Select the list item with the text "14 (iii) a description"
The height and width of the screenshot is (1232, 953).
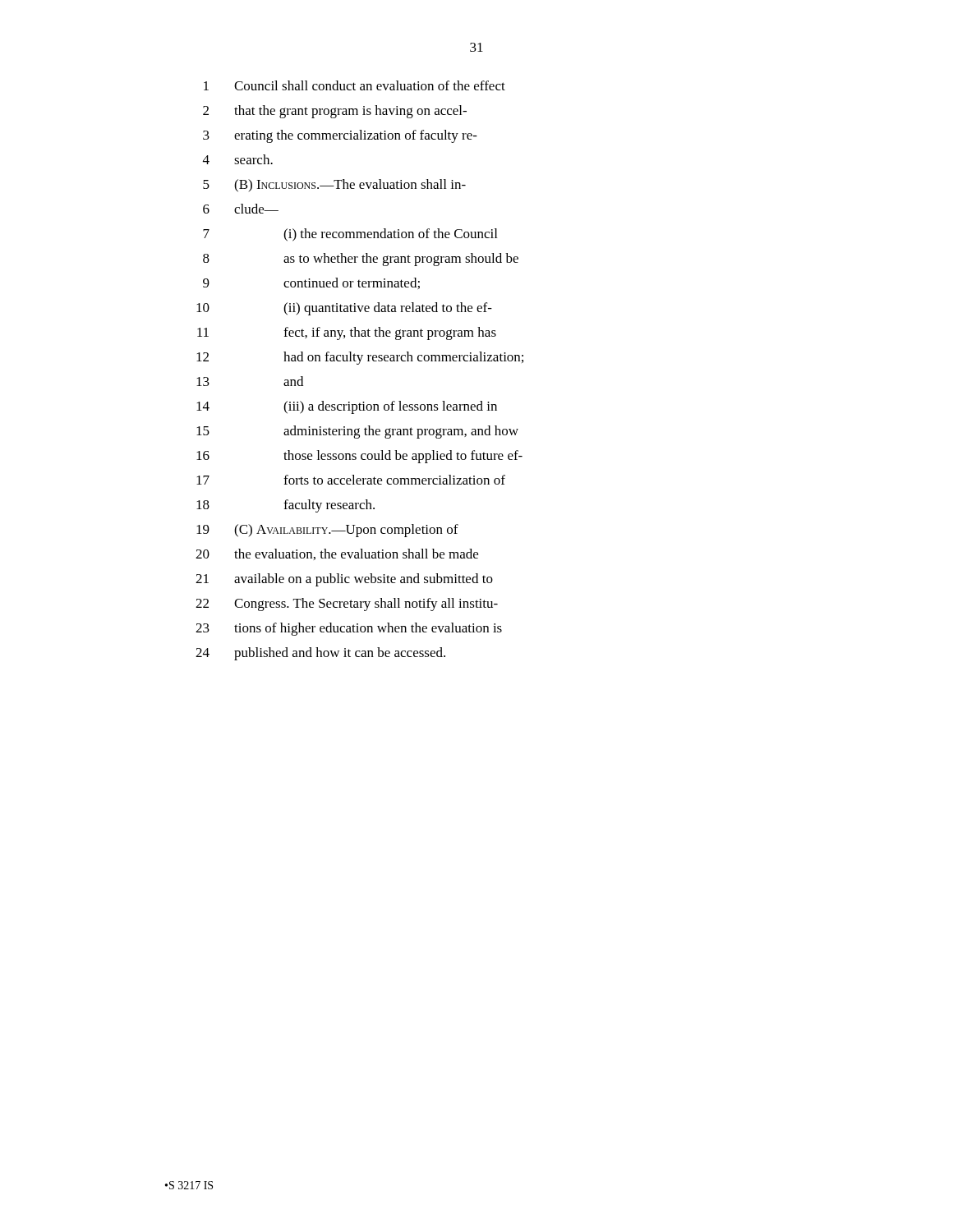point(501,406)
